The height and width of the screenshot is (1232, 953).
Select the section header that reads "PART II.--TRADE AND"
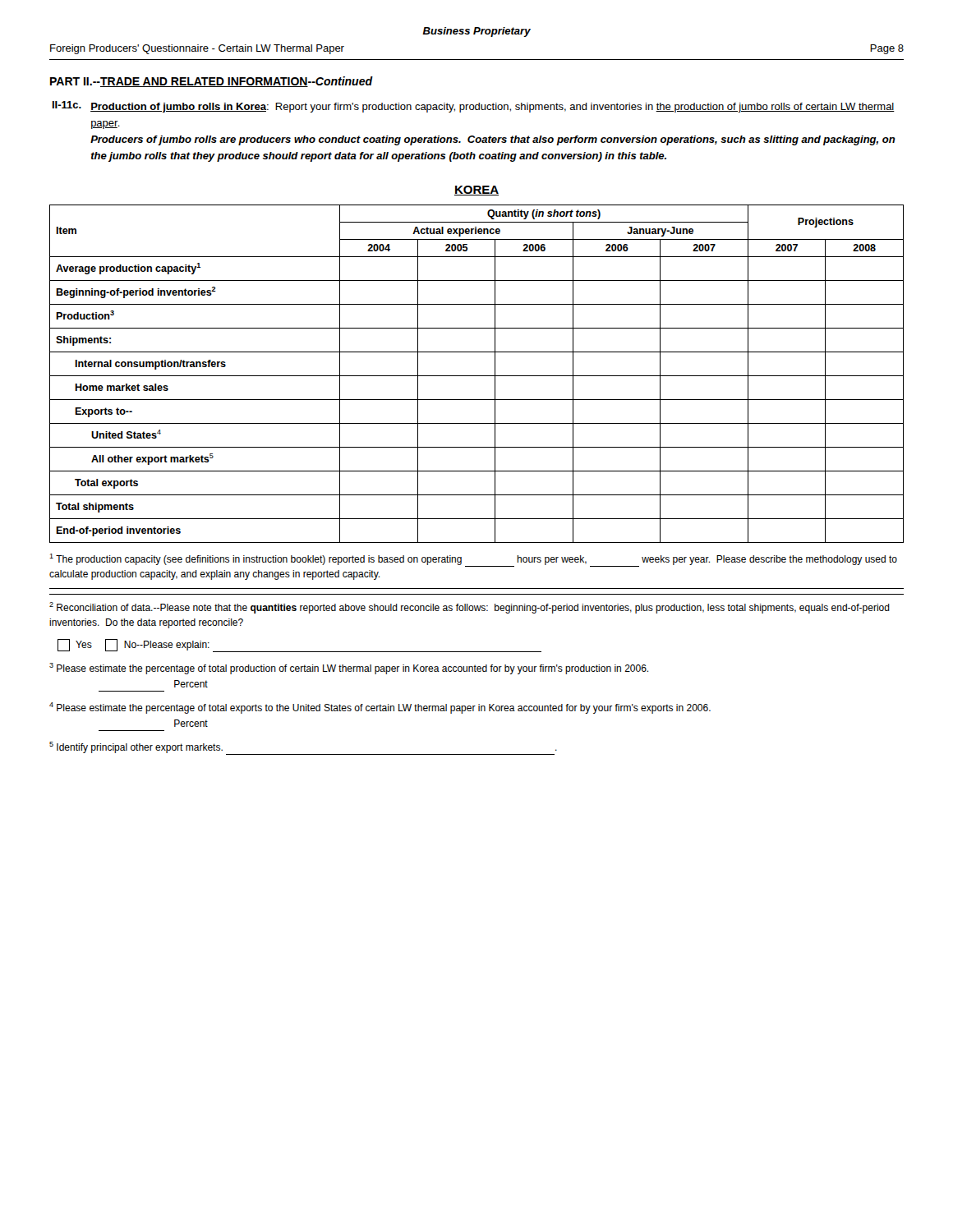(x=211, y=81)
